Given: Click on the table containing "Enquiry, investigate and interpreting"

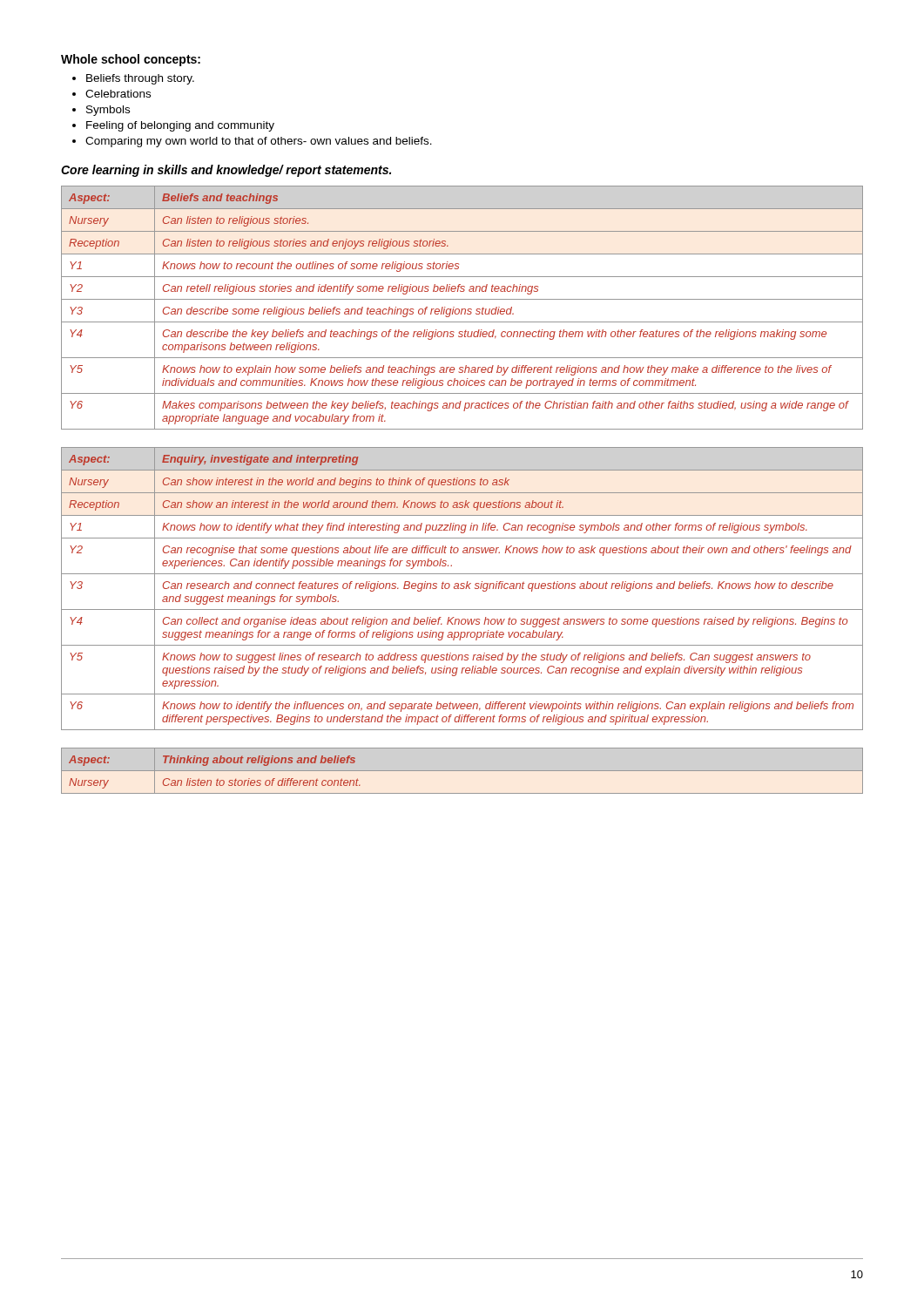Looking at the screenshot, I should click(462, 589).
